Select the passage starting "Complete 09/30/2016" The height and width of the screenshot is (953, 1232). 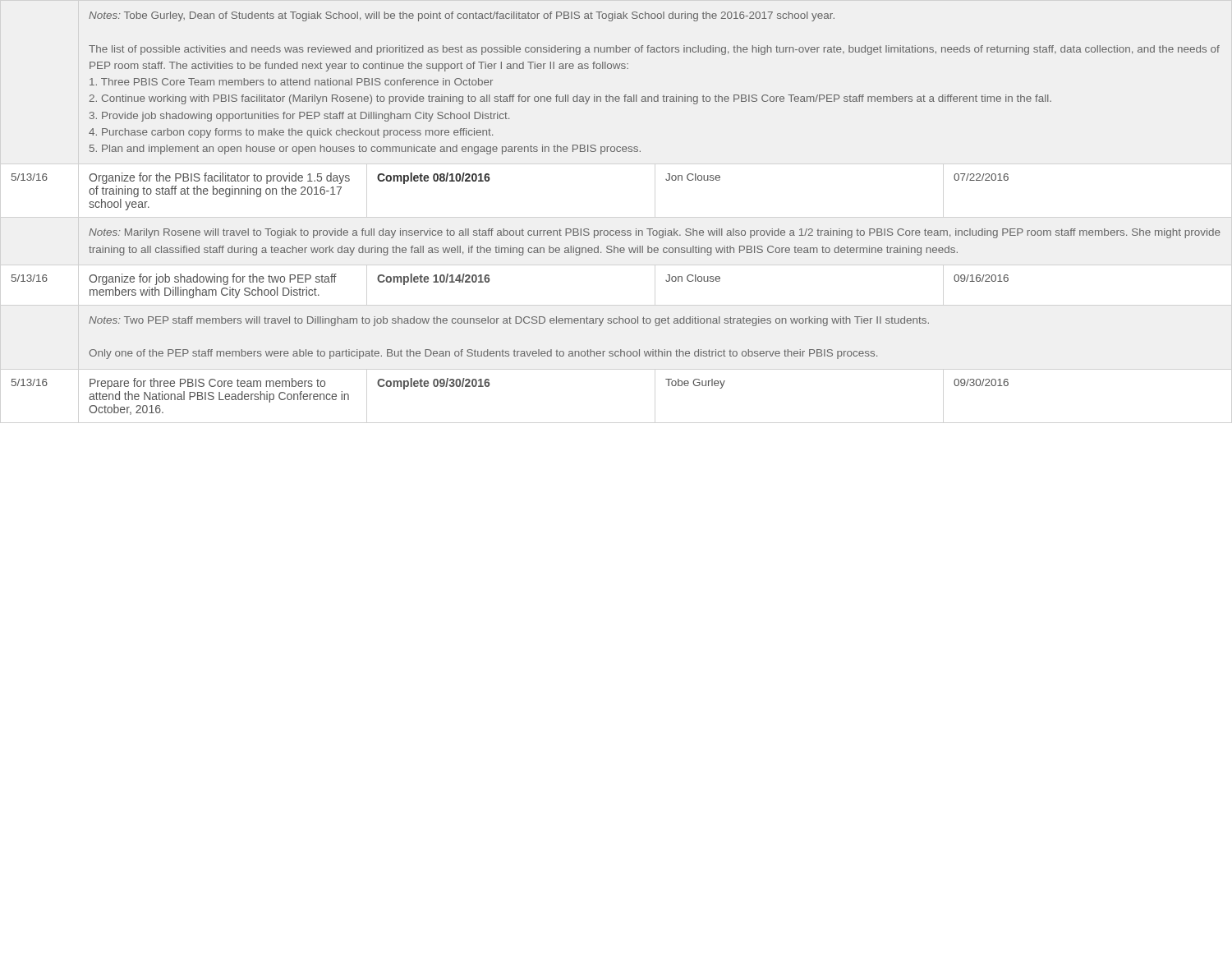click(434, 382)
